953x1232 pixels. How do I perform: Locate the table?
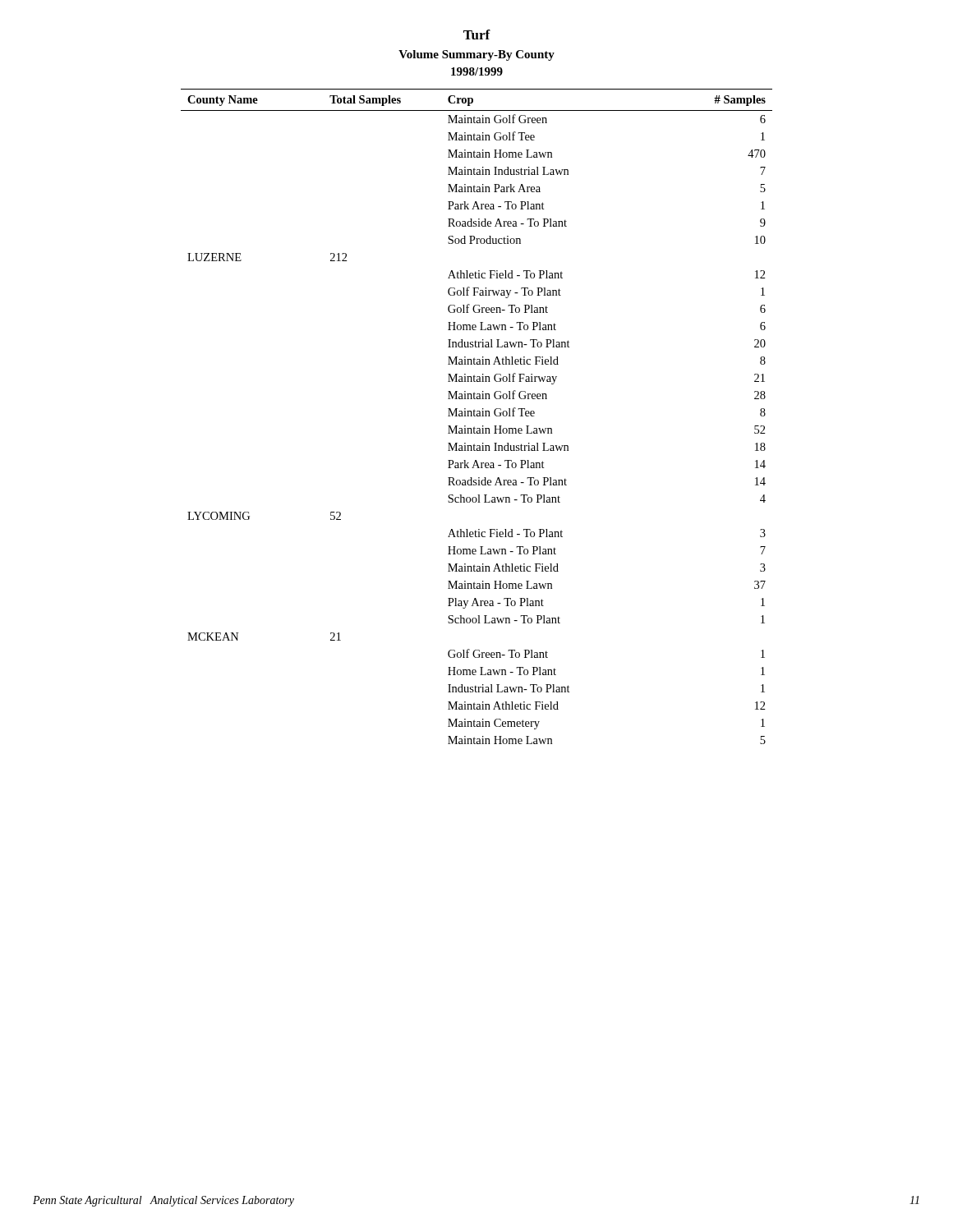point(476,419)
